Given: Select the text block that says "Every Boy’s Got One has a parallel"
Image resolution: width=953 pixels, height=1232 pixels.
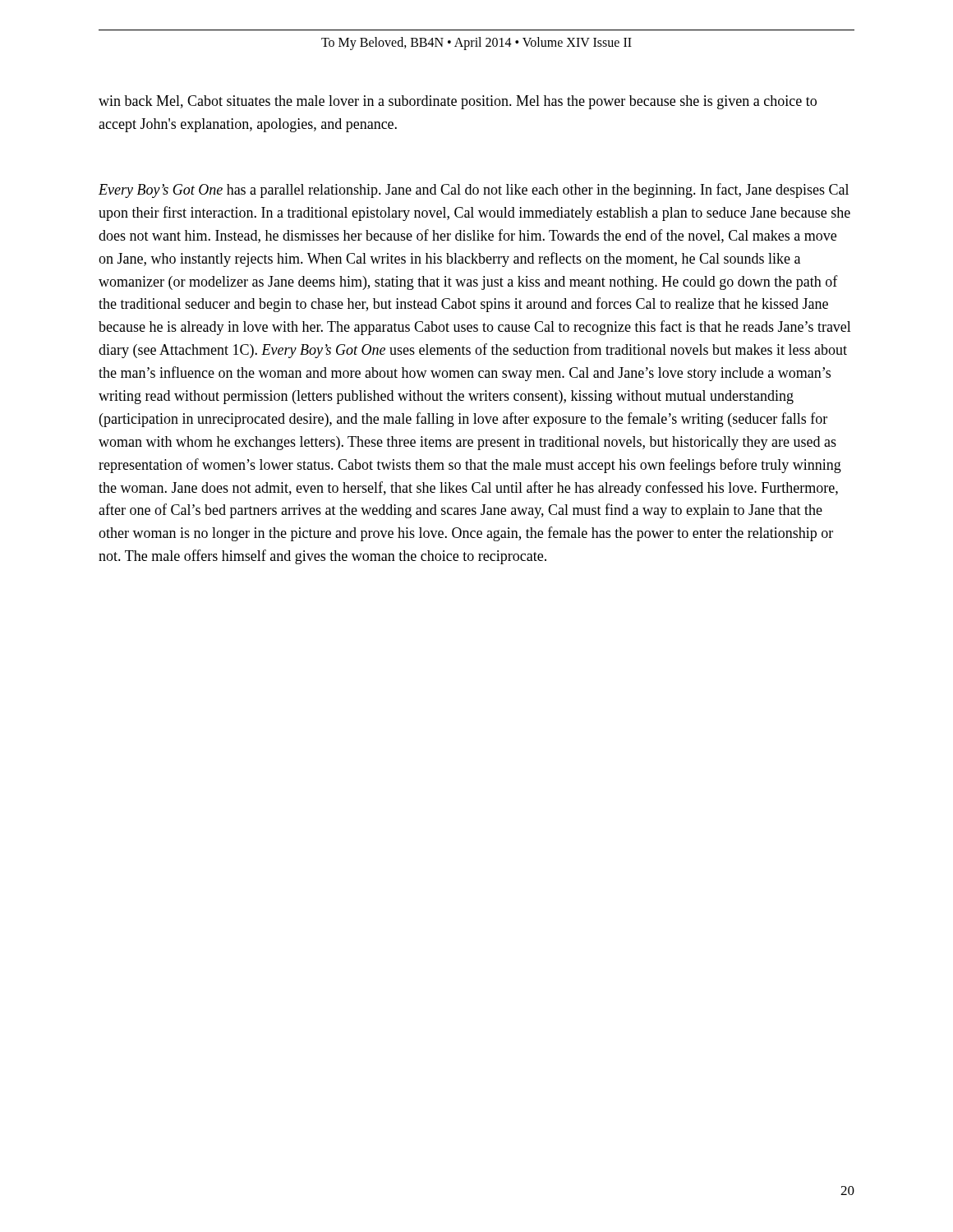Looking at the screenshot, I should click(x=476, y=374).
